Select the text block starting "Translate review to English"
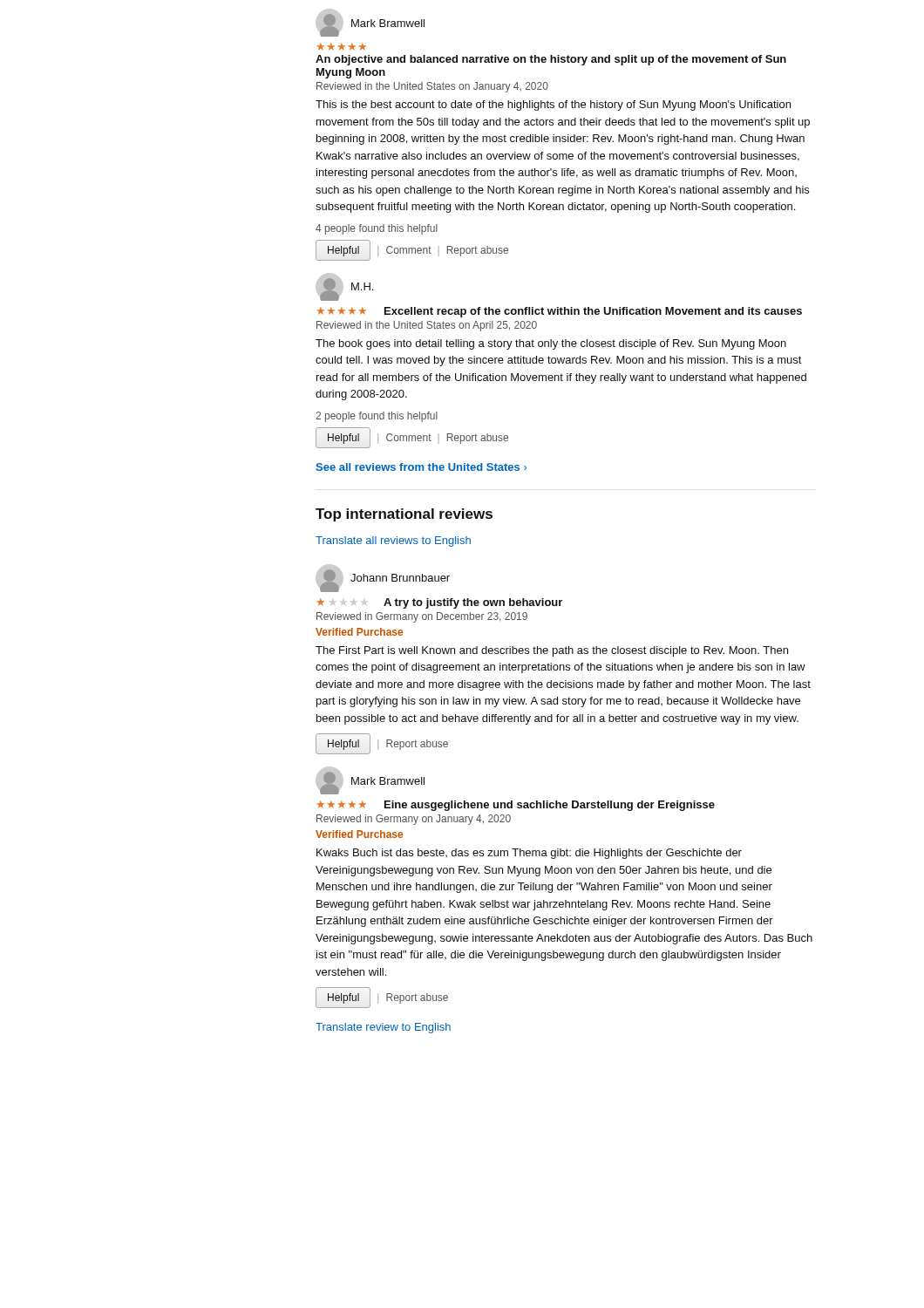Viewport: 924px width, 1308px height. coord(383,1028)
